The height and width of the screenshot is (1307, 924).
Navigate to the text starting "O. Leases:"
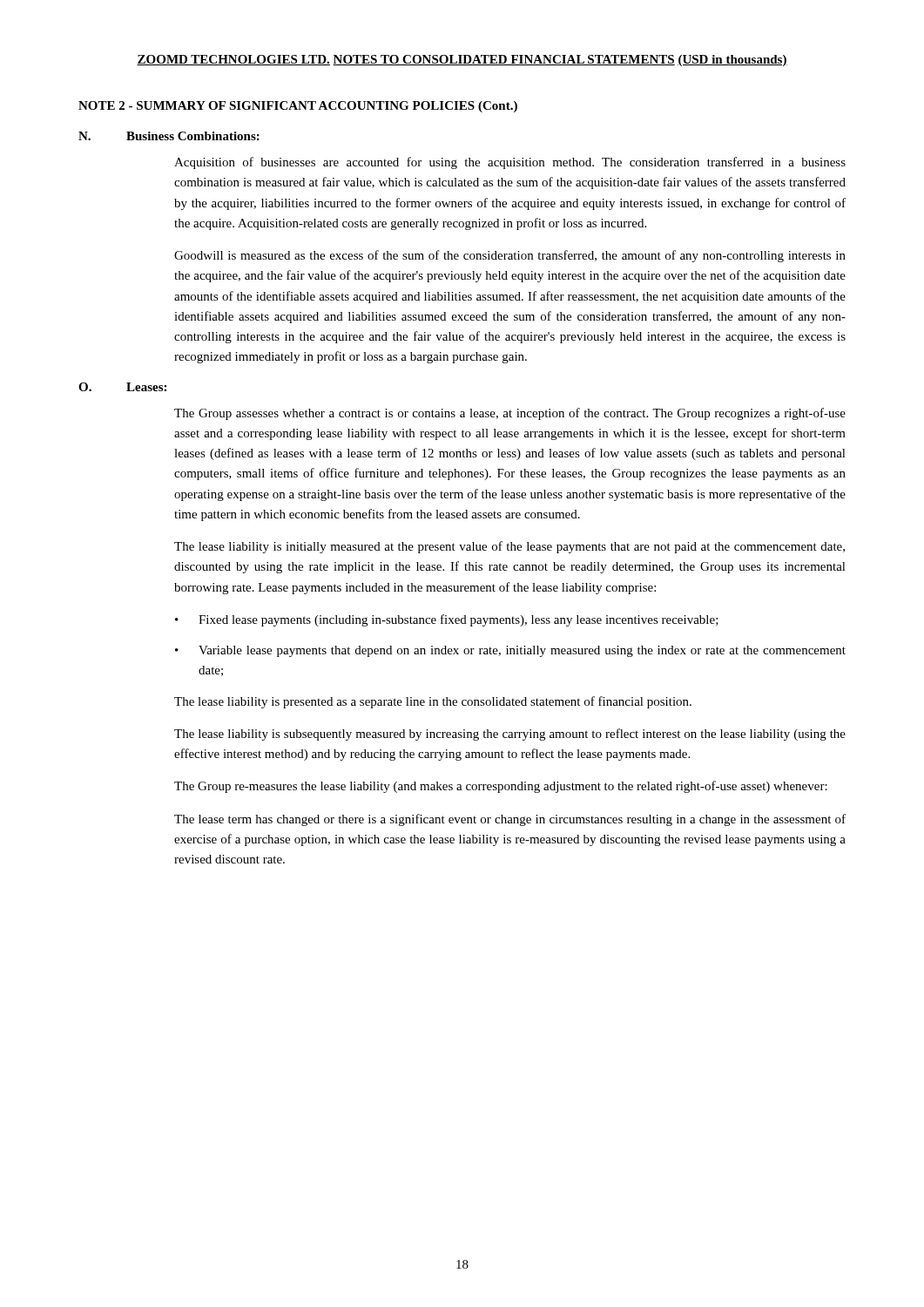[x=123, y=387]
